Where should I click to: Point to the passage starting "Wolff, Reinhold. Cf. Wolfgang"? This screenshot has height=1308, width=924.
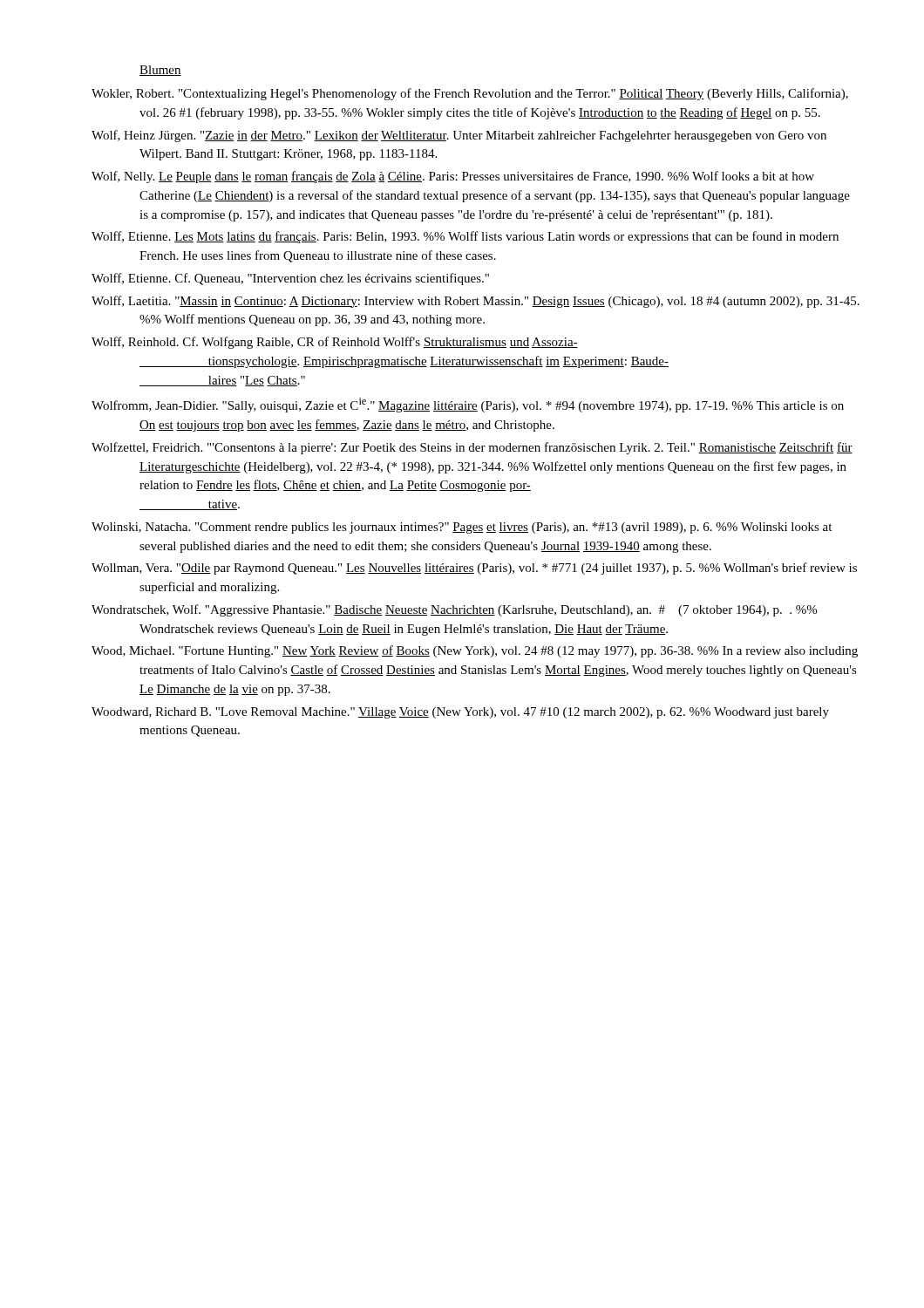(380, 361)
